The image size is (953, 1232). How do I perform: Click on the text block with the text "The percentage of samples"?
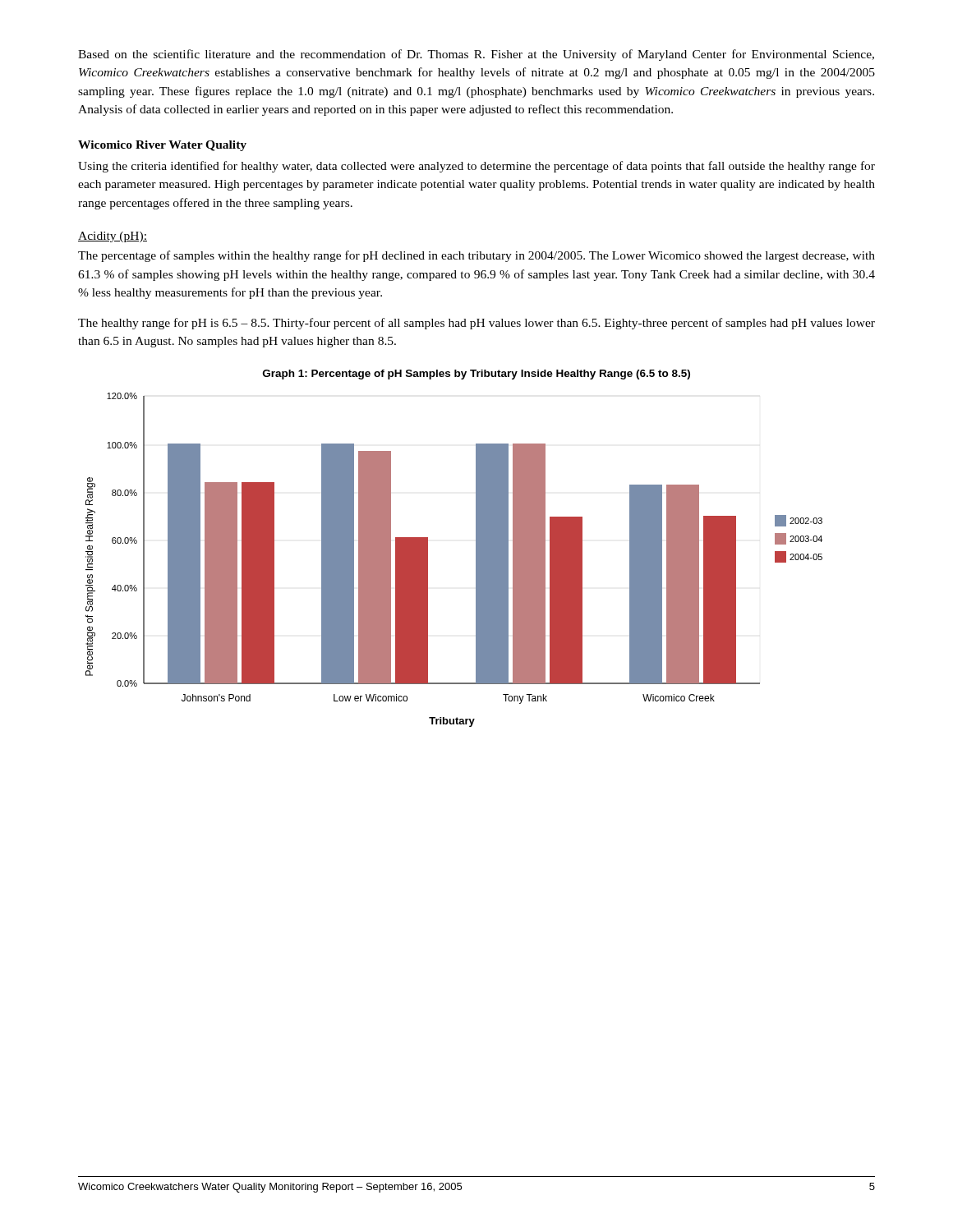(x=476, y=274)
